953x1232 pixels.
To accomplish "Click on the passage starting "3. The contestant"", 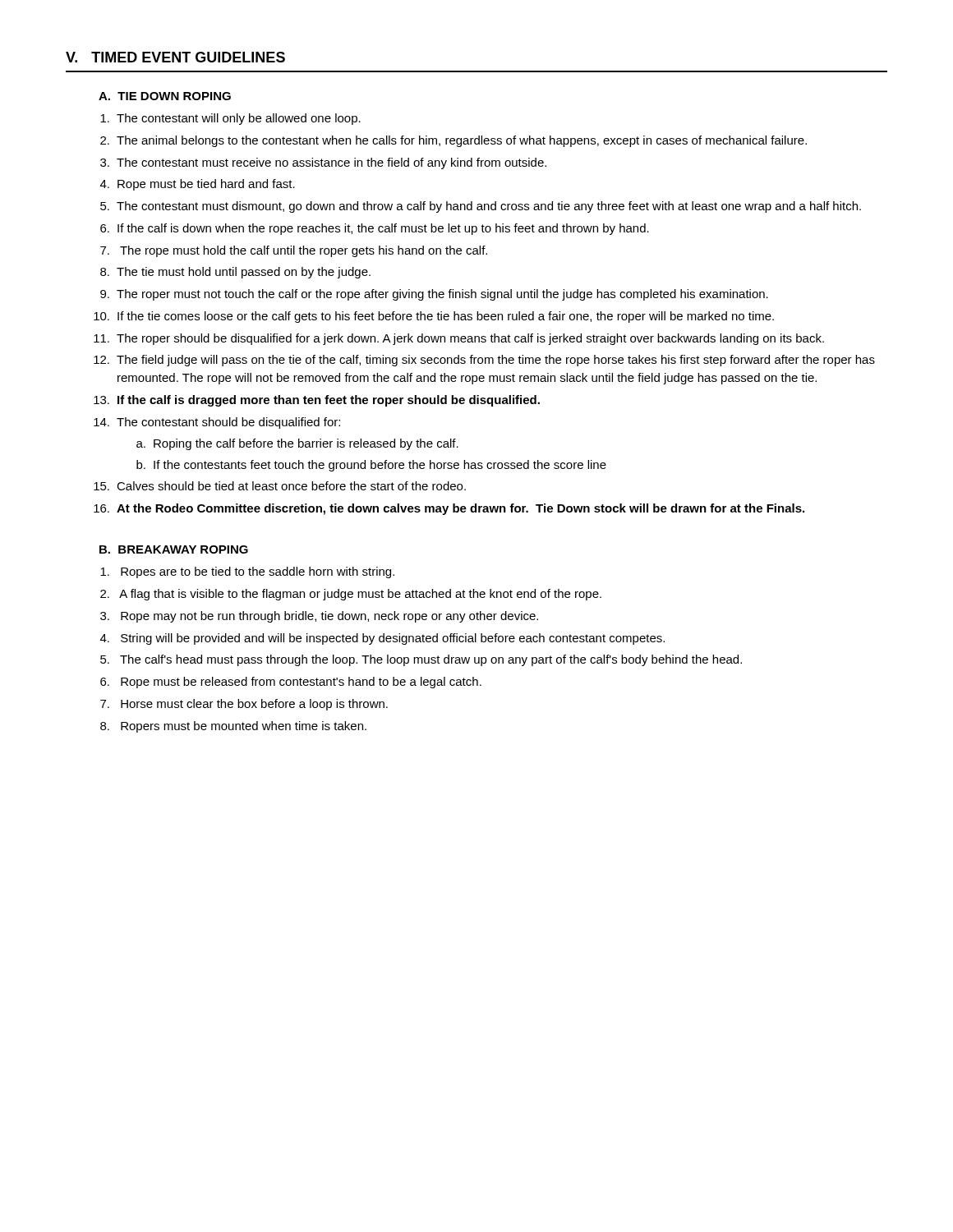I will (485, 162).
